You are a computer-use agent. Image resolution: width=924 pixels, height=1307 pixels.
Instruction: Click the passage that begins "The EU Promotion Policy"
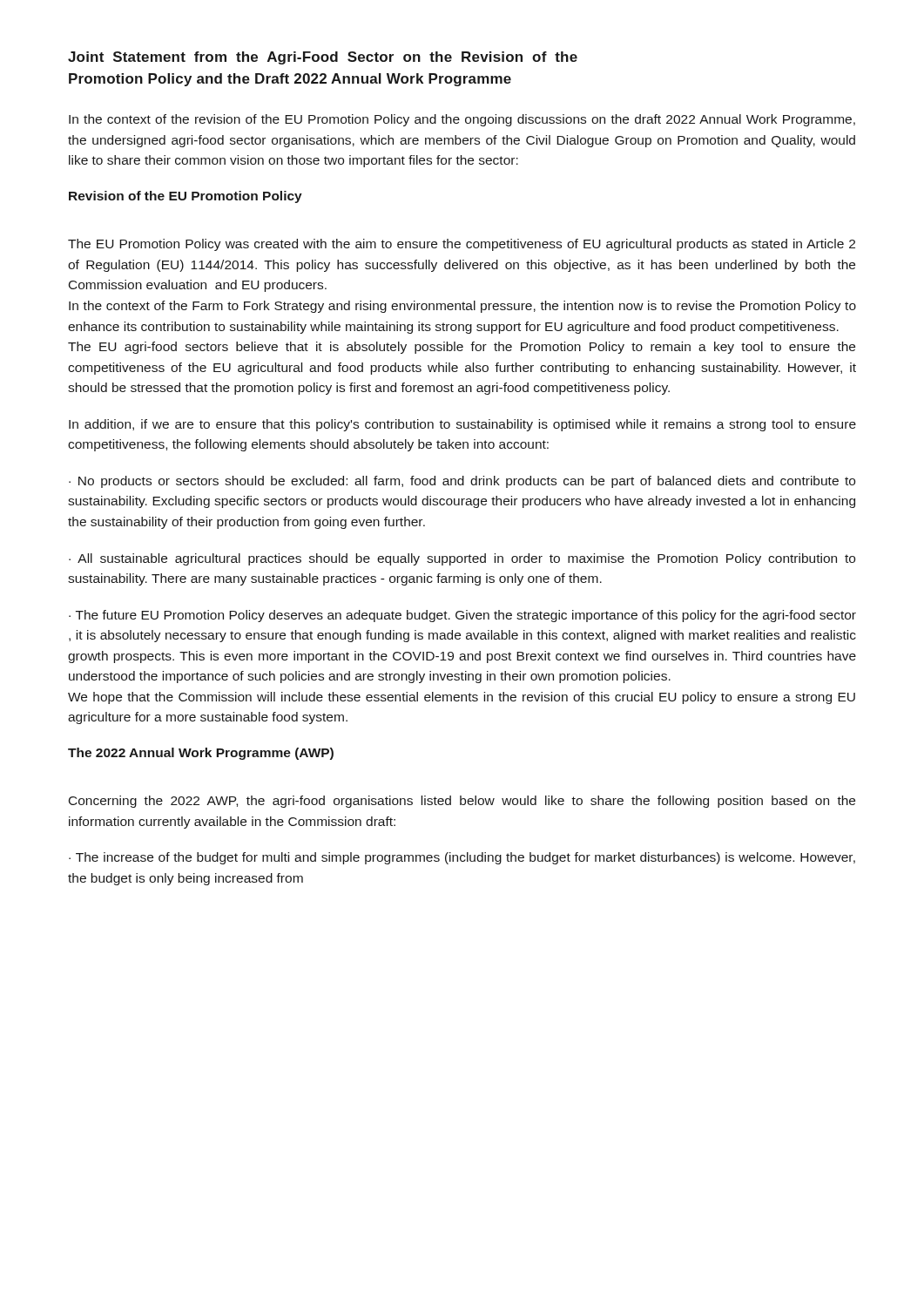coord(462,316)
